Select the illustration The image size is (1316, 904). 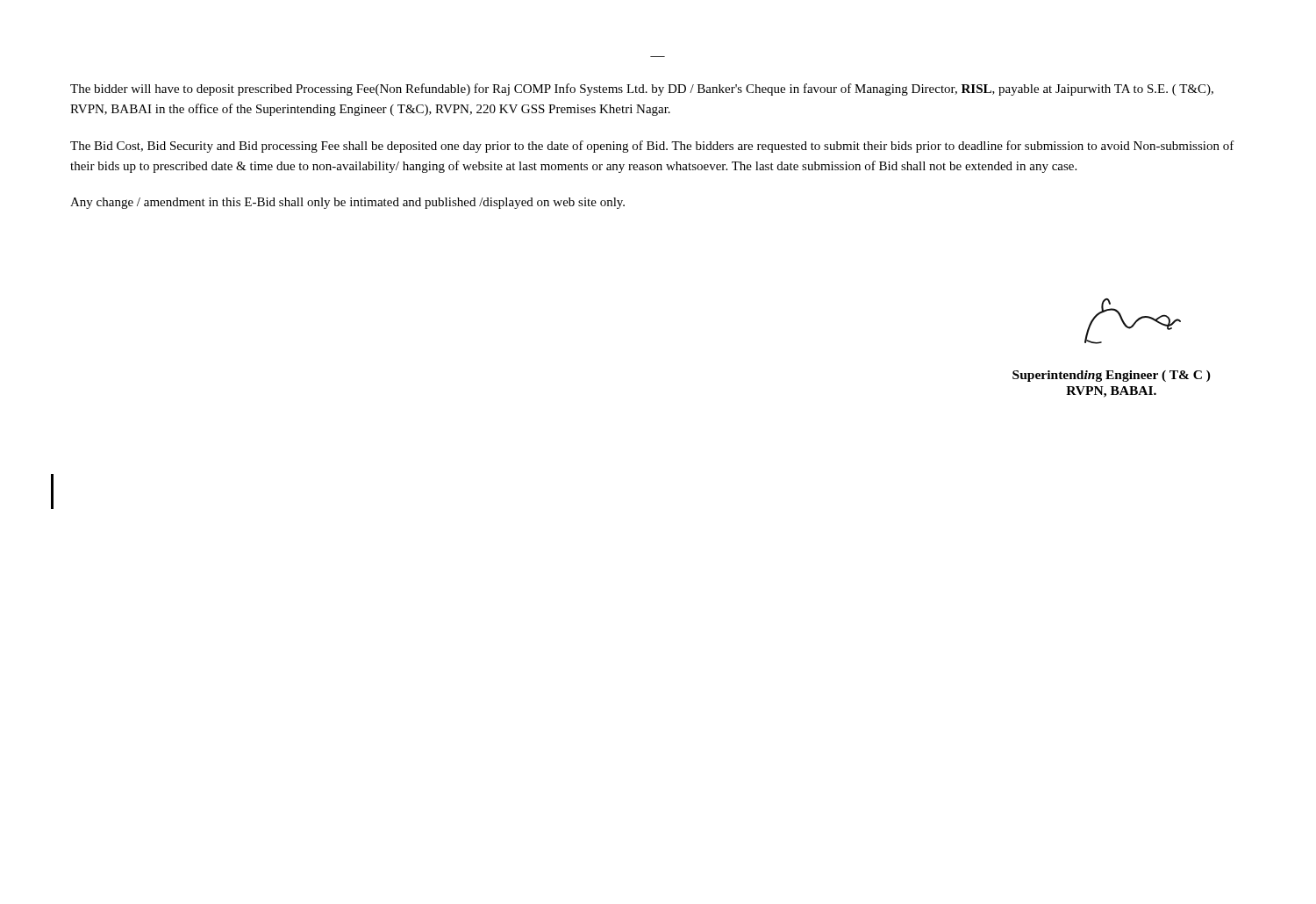(x=1111, y=344)
